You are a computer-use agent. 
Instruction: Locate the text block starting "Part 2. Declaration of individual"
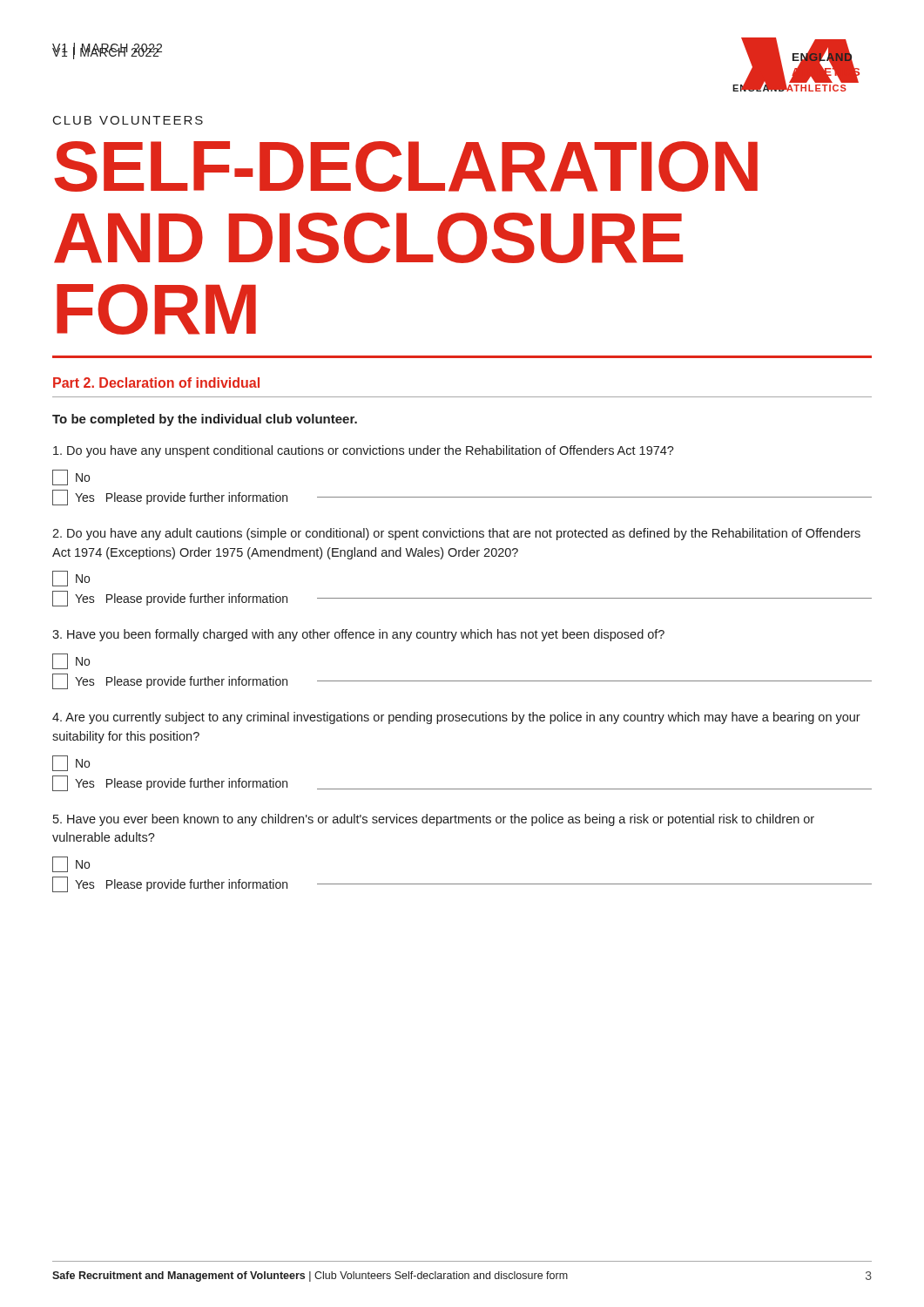tap(156, 383)
